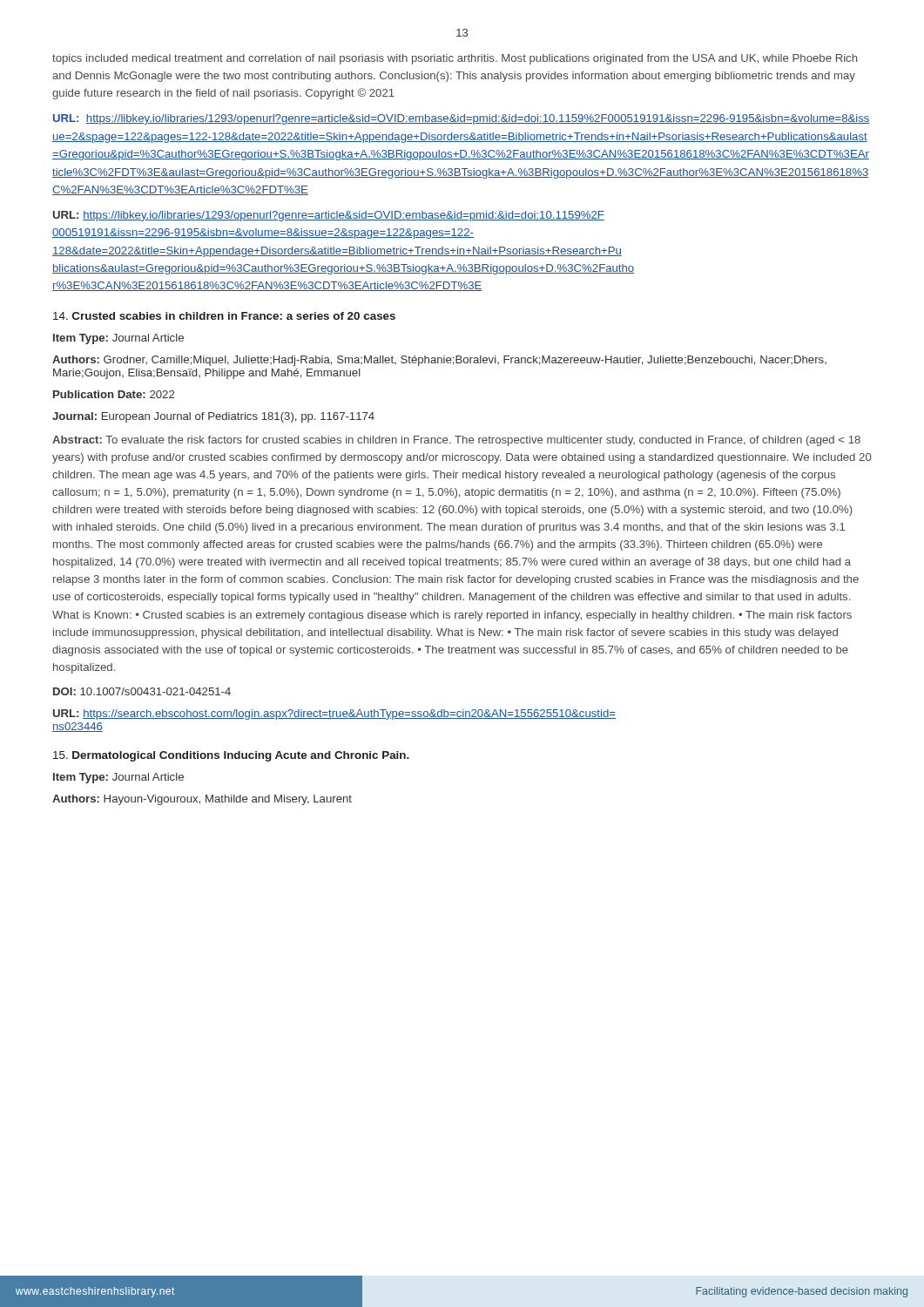924x1307 pixels.
Task: Navigate to the passage starting "Abstract: To evaluate the"
Action: 462,553
